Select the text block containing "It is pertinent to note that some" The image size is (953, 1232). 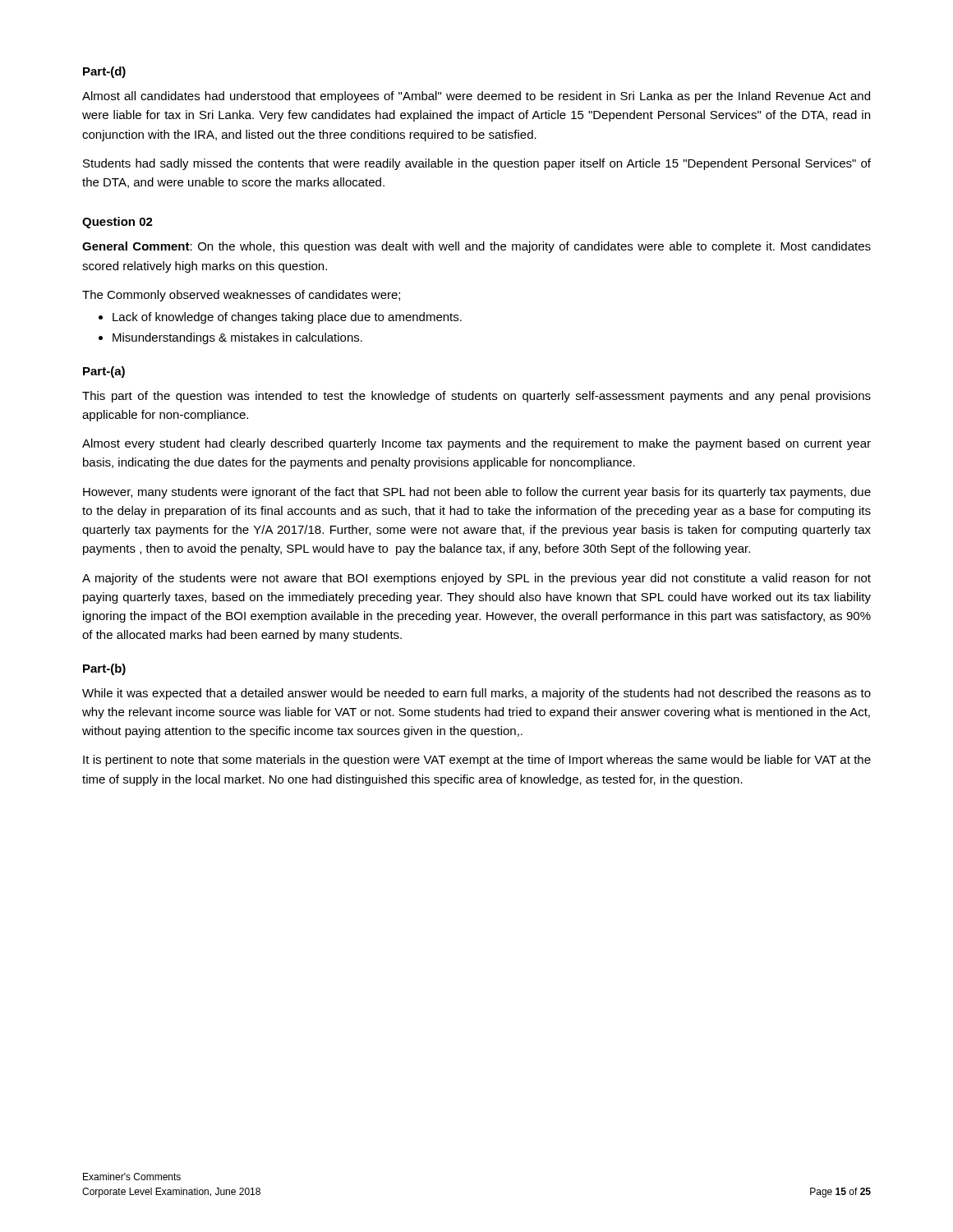click(x=476, y=769)
